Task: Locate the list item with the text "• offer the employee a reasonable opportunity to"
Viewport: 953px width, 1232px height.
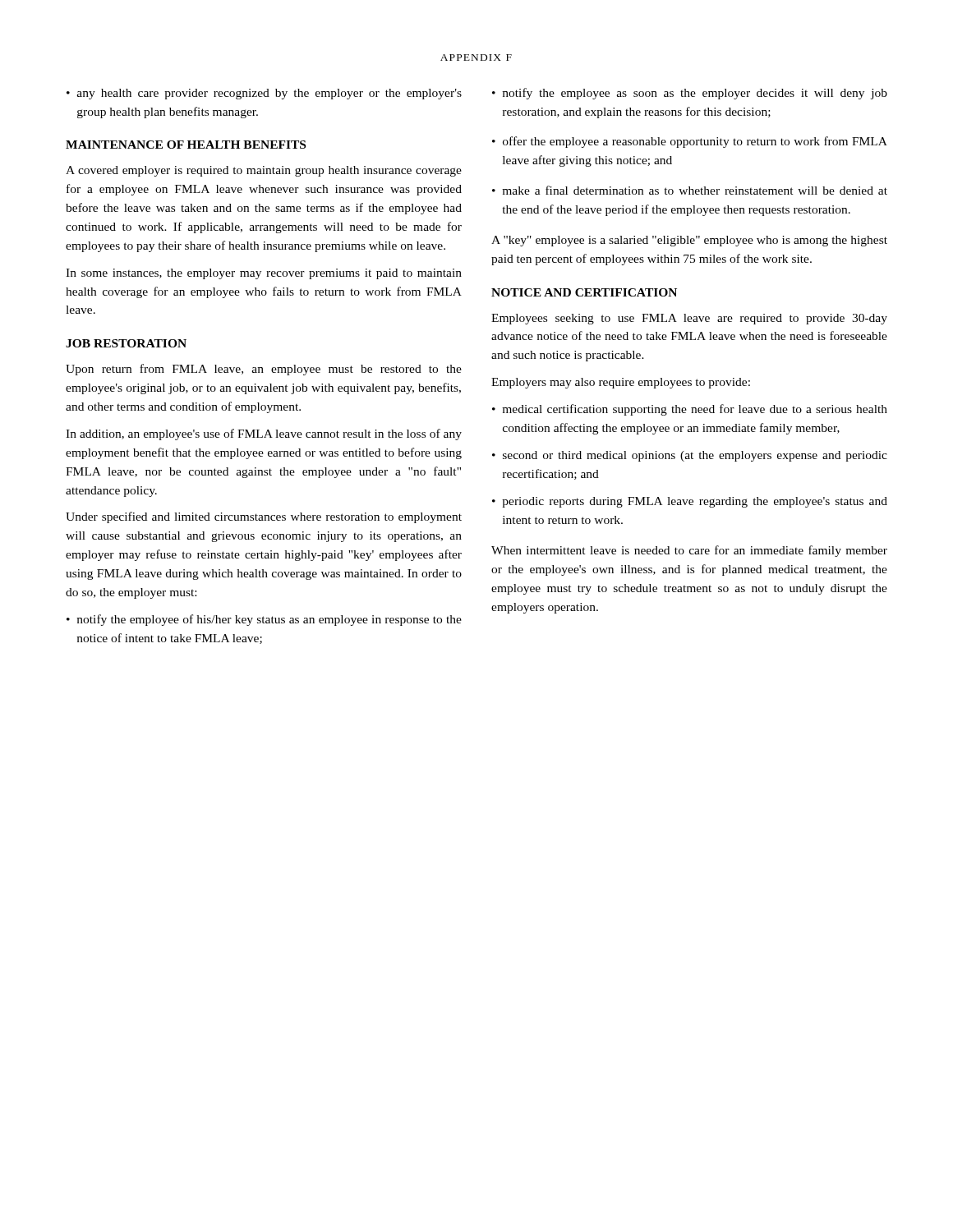Action: click(x=689, y=151)
